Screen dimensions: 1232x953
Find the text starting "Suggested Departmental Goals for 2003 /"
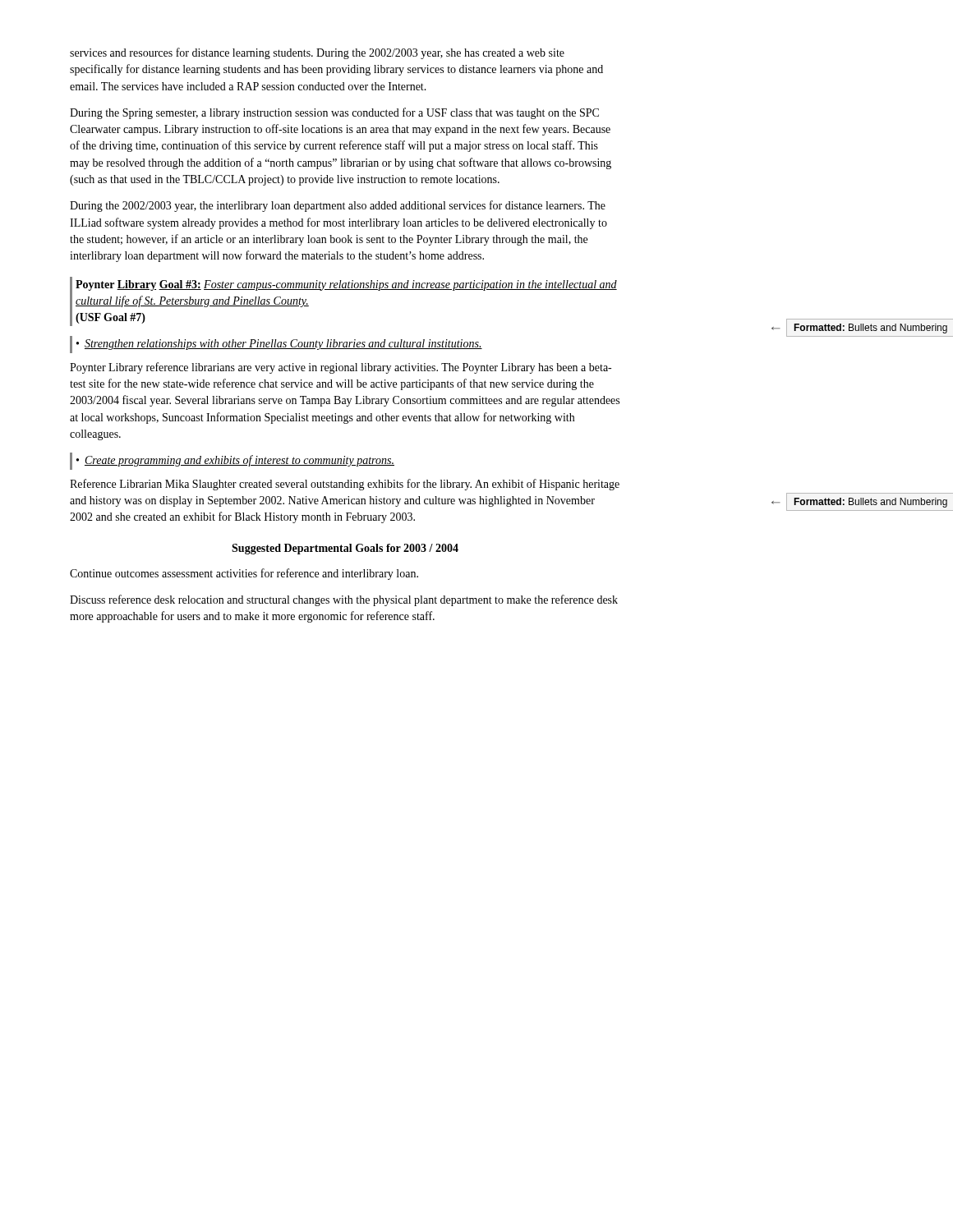click(345, 549)
